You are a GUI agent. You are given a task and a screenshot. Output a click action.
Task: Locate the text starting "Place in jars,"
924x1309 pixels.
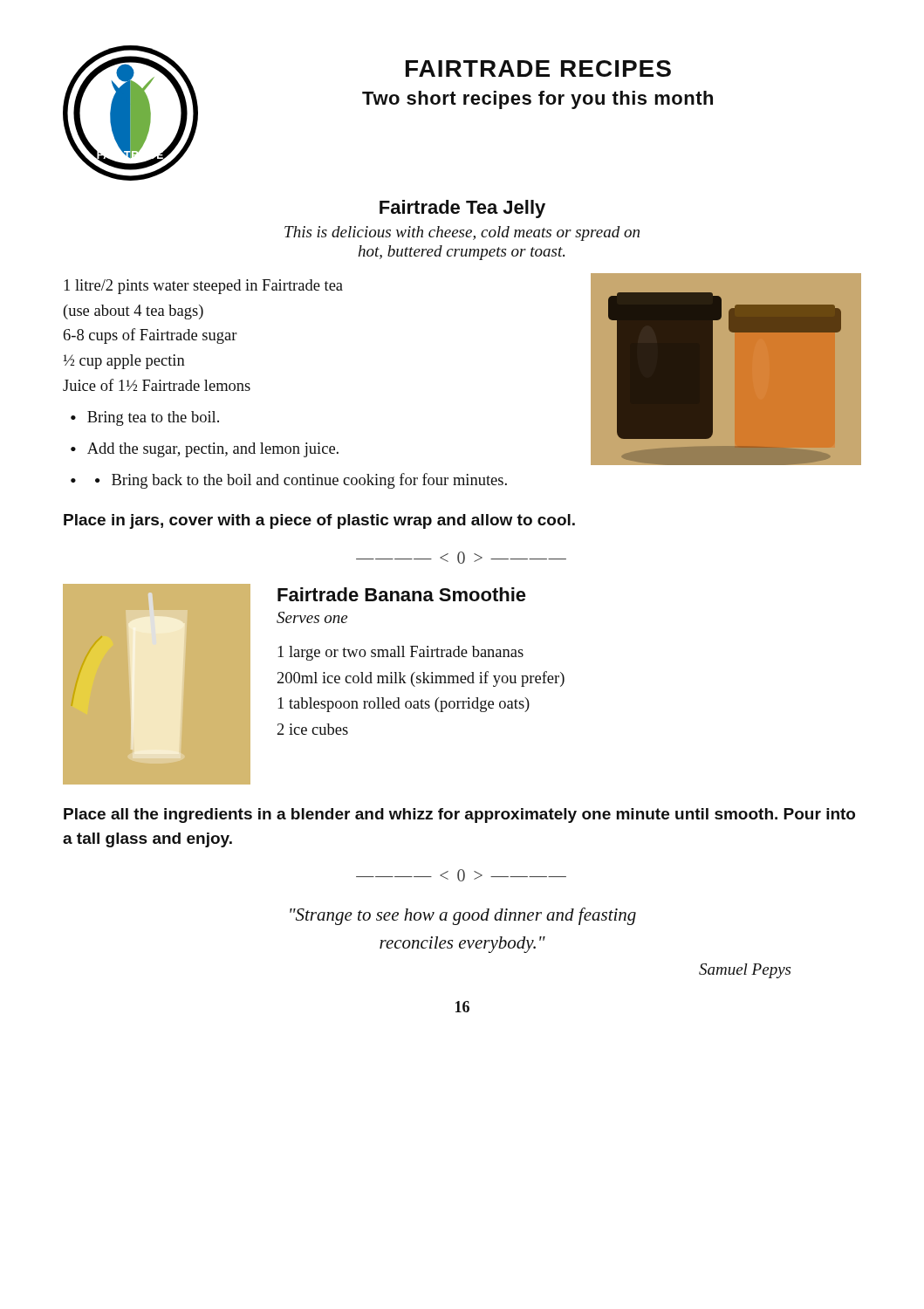319,520
